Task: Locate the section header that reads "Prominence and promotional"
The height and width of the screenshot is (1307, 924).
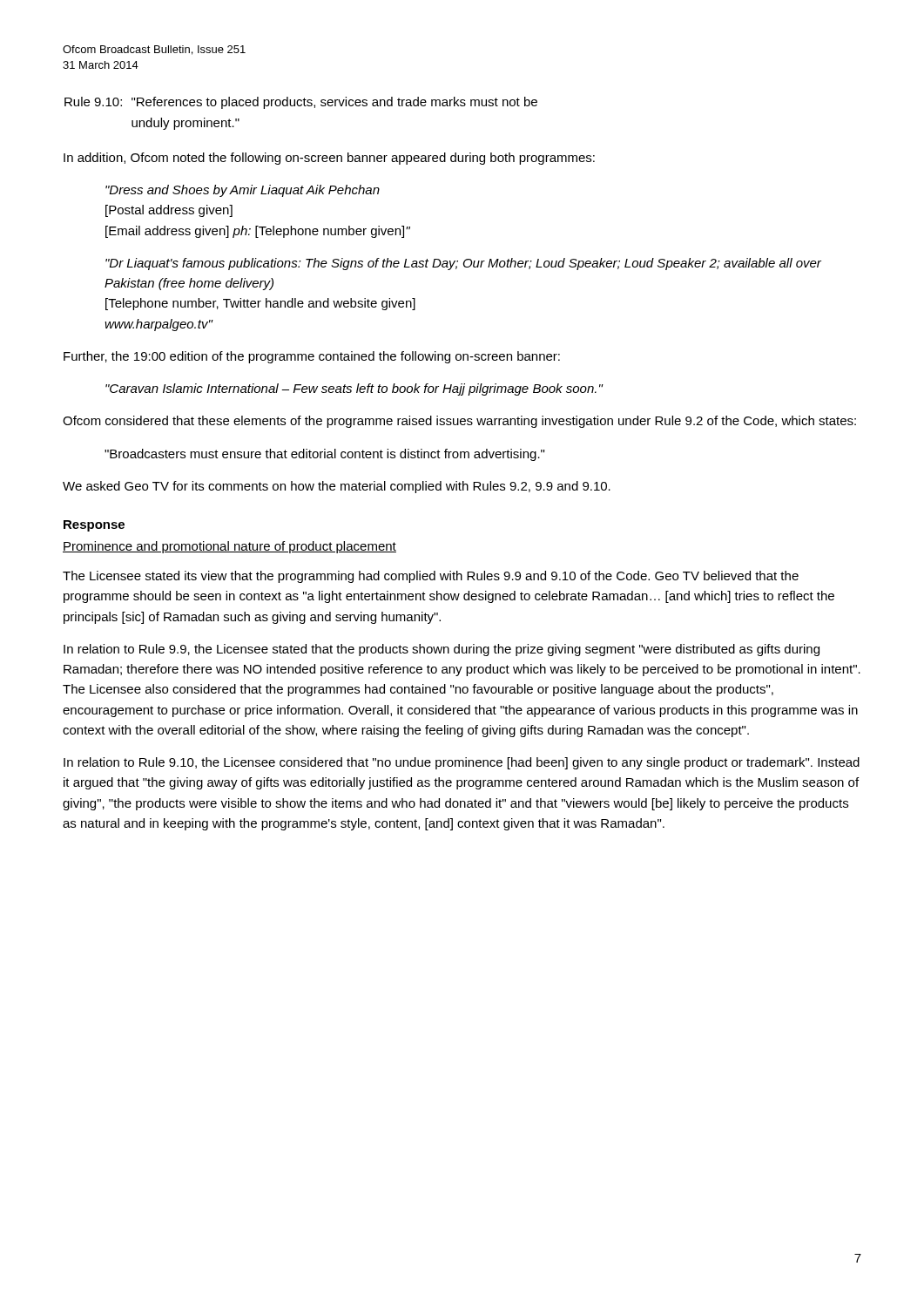Action: pyautogui.click(x=229, y=546)
